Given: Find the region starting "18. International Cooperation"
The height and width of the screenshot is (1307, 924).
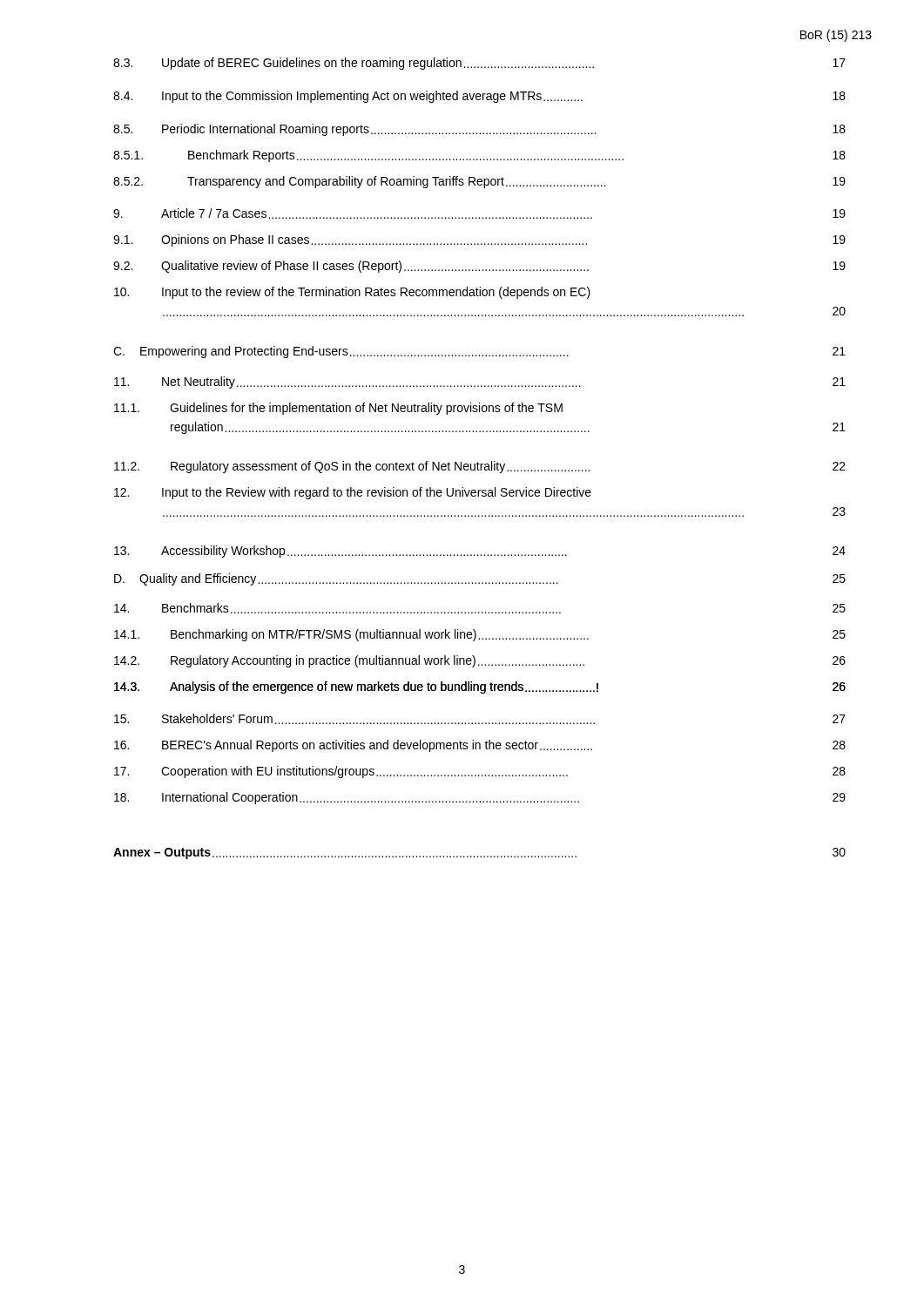Looking at the screenshot, I should [479, 798].
